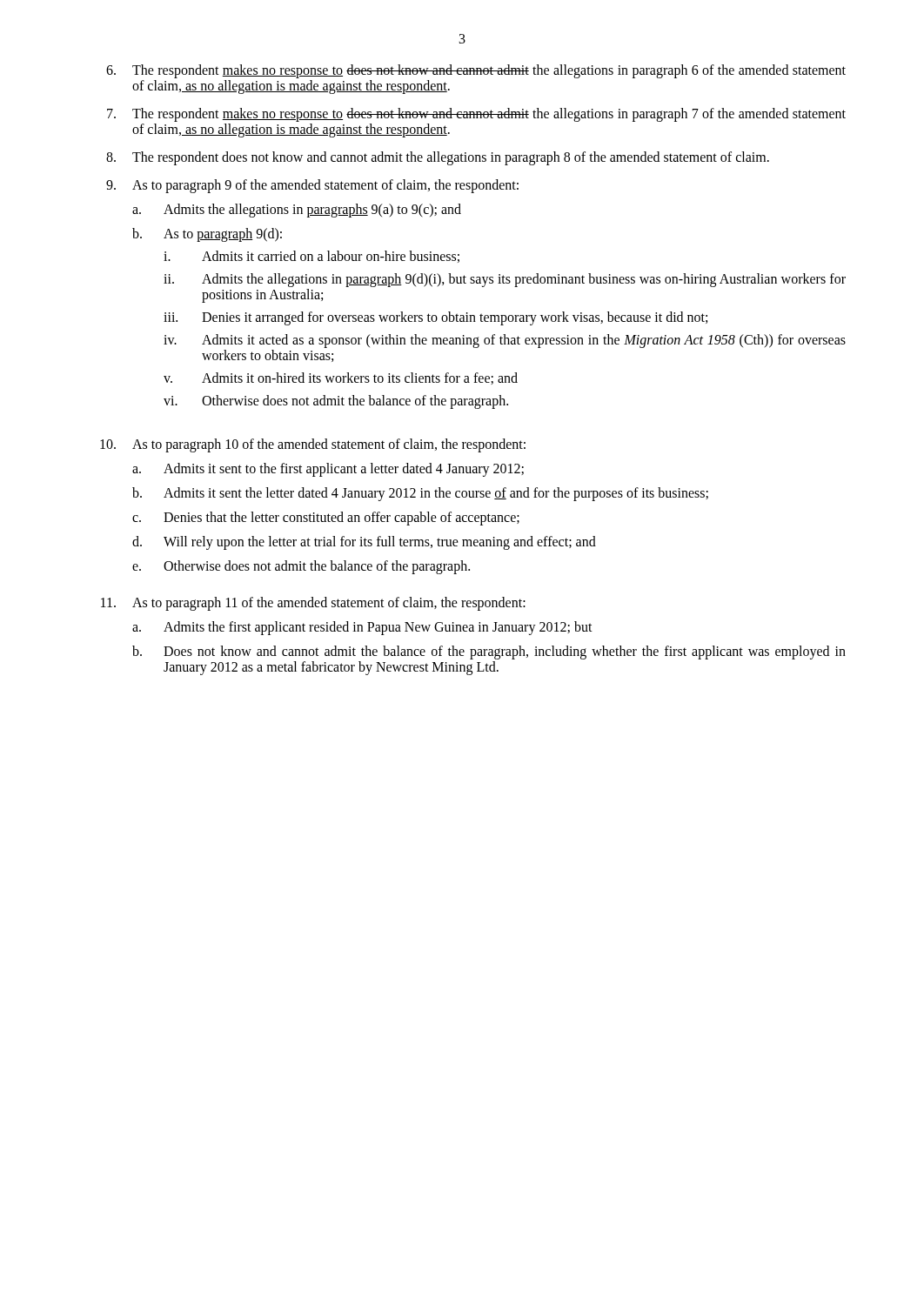Click the passage that begins "iv. Admits it acted"
The height and width of the screenshot is (1305, 924).
pyautogui.click(x=505, y=348)
